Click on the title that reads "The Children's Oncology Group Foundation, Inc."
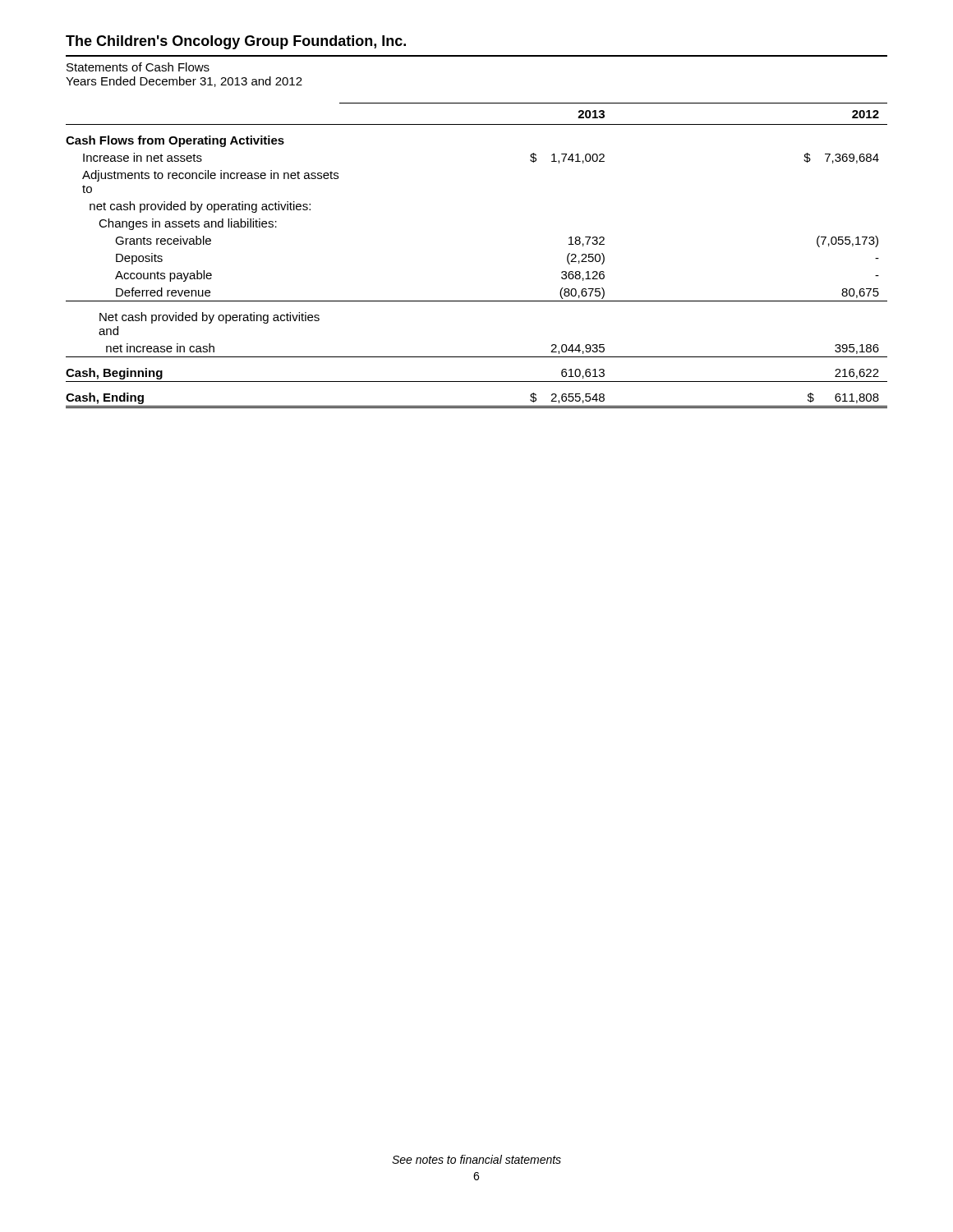Screen dimensions: 1232x953 pyautogui.click(x=236, y=41)
